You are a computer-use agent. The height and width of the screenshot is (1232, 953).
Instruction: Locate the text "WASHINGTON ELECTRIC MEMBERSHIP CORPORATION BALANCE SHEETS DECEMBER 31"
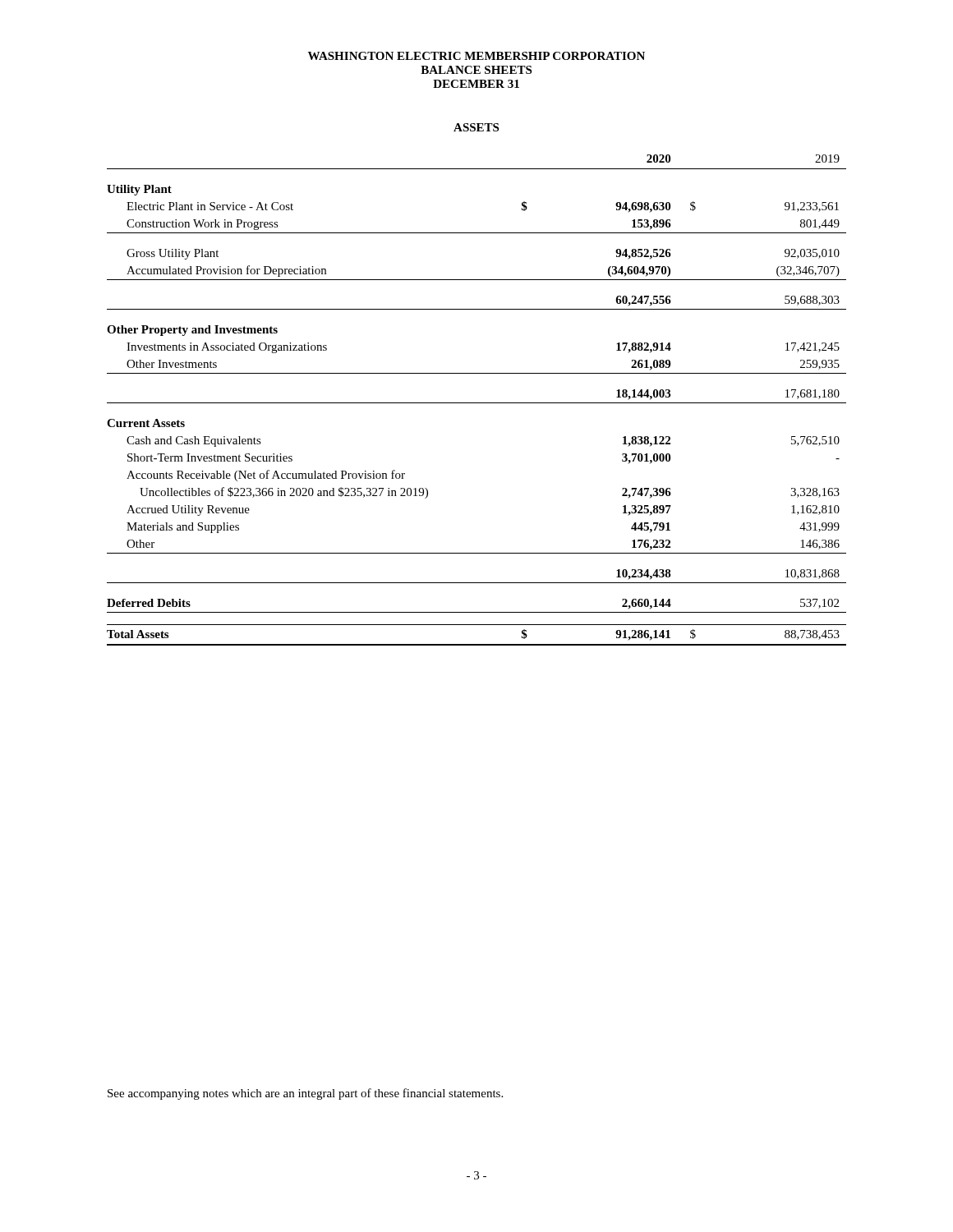[x=476, y=70]
